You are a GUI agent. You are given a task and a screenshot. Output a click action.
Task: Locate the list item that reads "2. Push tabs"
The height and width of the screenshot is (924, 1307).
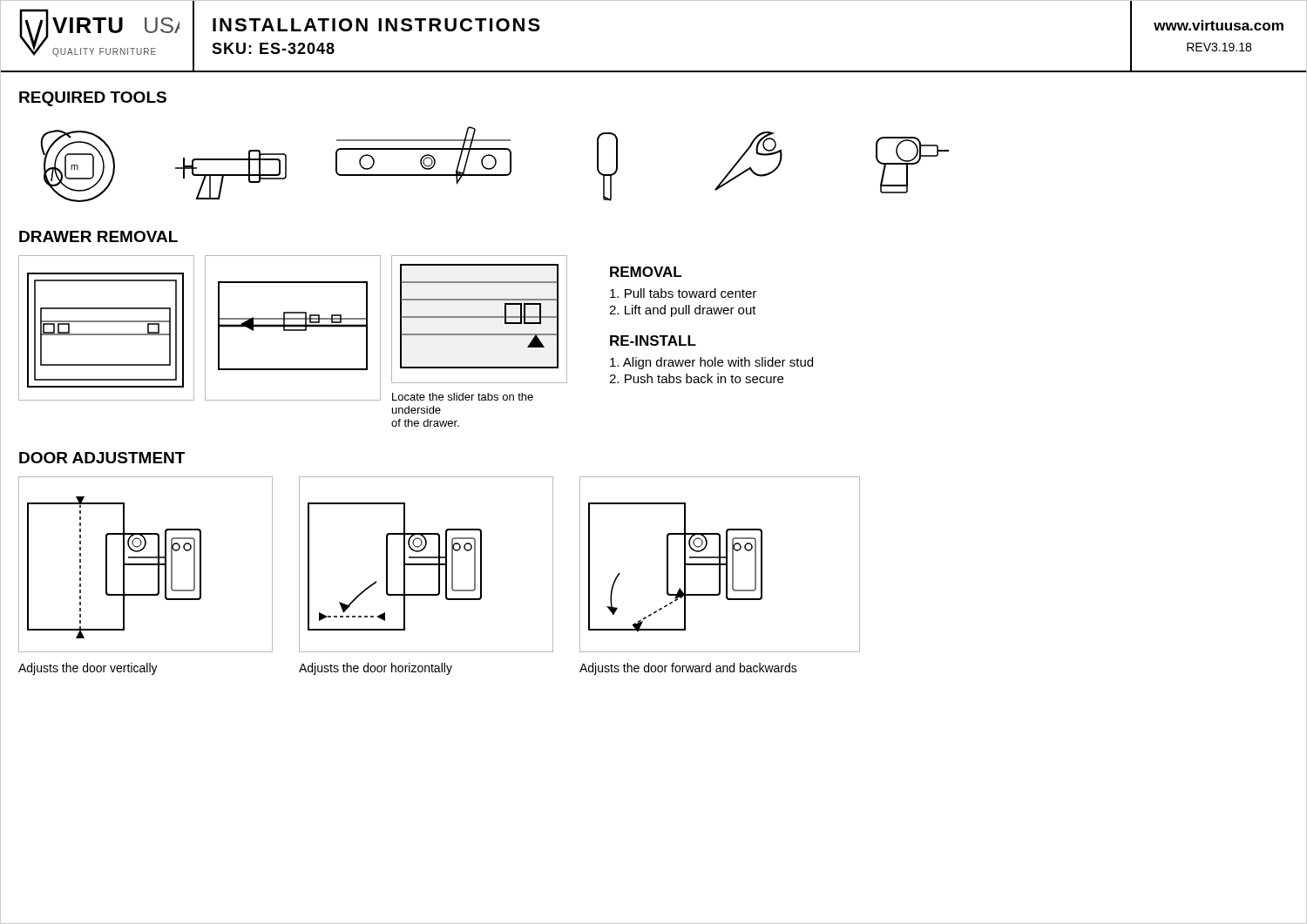click(697, 378)
